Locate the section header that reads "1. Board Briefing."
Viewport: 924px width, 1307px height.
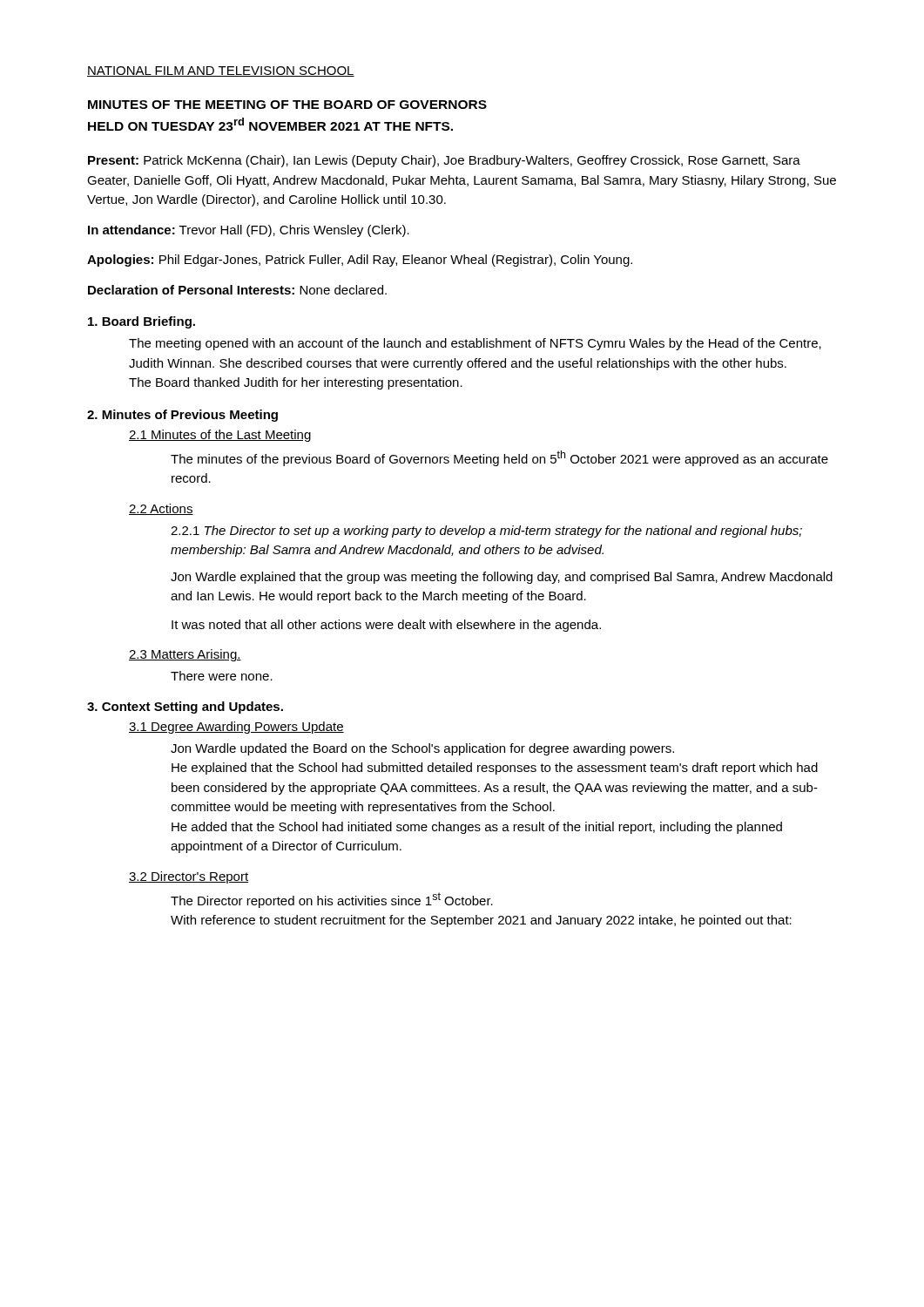pyautogui.click(x=142, y=321)
